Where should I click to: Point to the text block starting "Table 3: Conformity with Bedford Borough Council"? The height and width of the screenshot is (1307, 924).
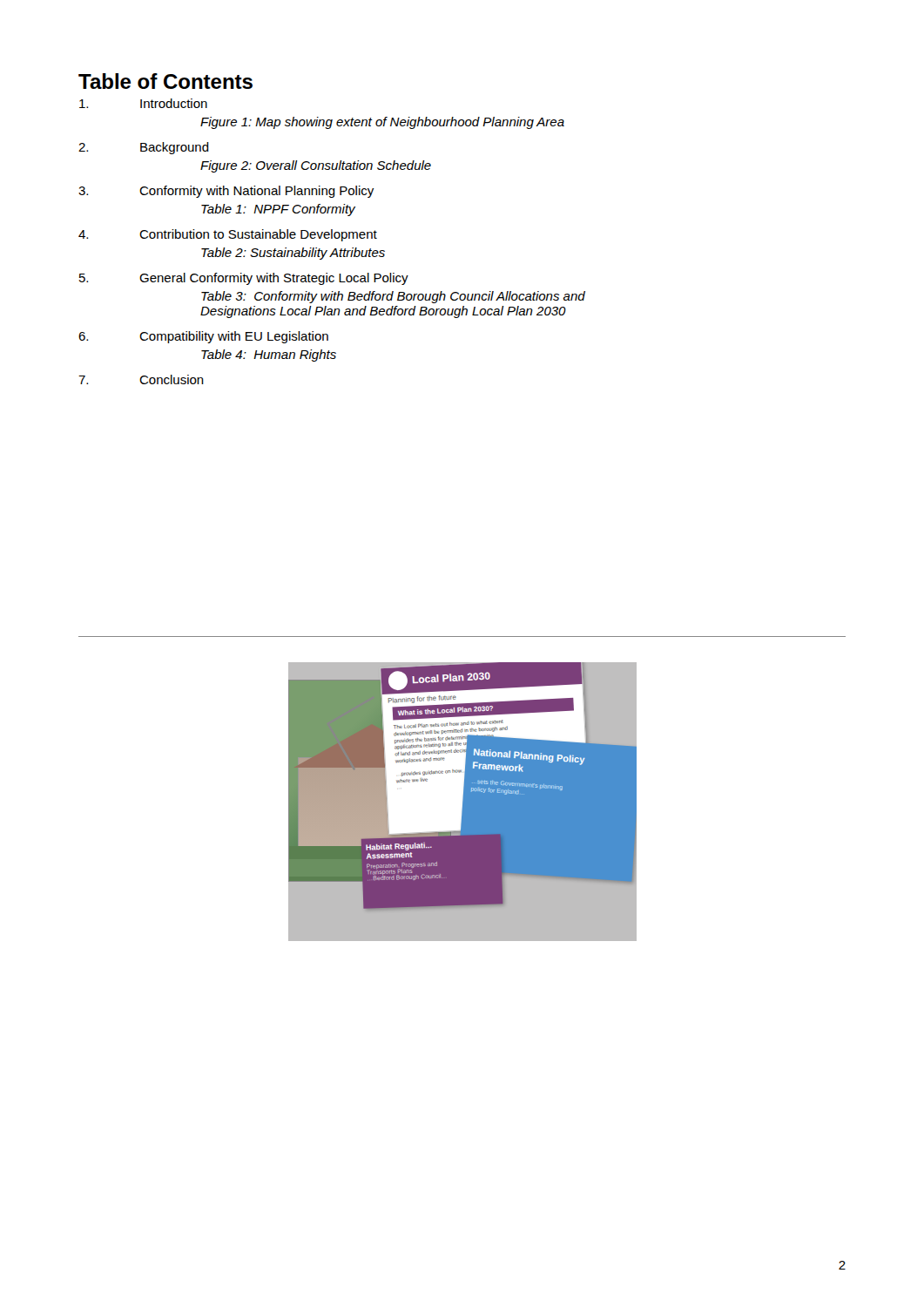[393, 303]
